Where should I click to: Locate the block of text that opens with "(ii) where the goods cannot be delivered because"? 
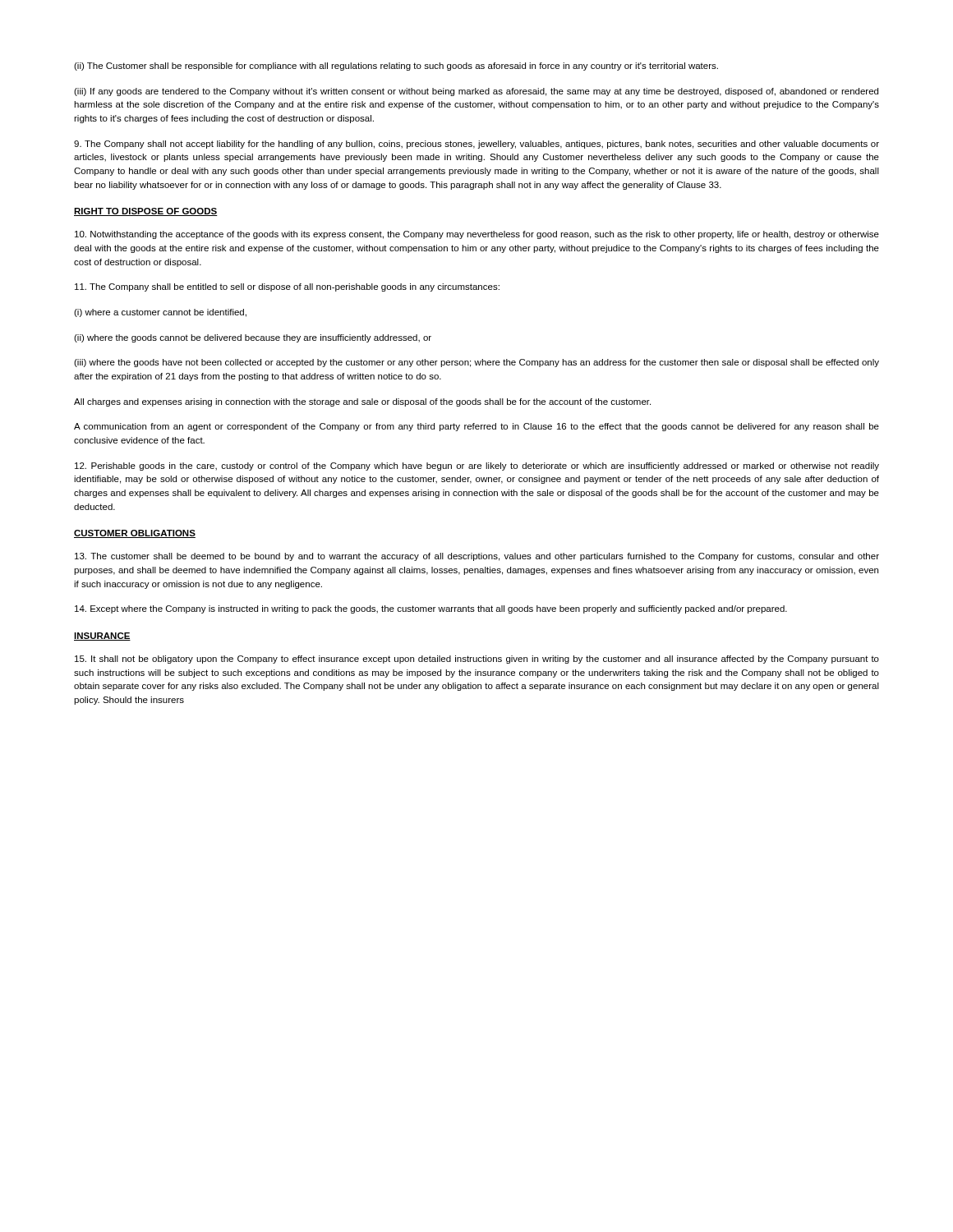coord(253,337)
